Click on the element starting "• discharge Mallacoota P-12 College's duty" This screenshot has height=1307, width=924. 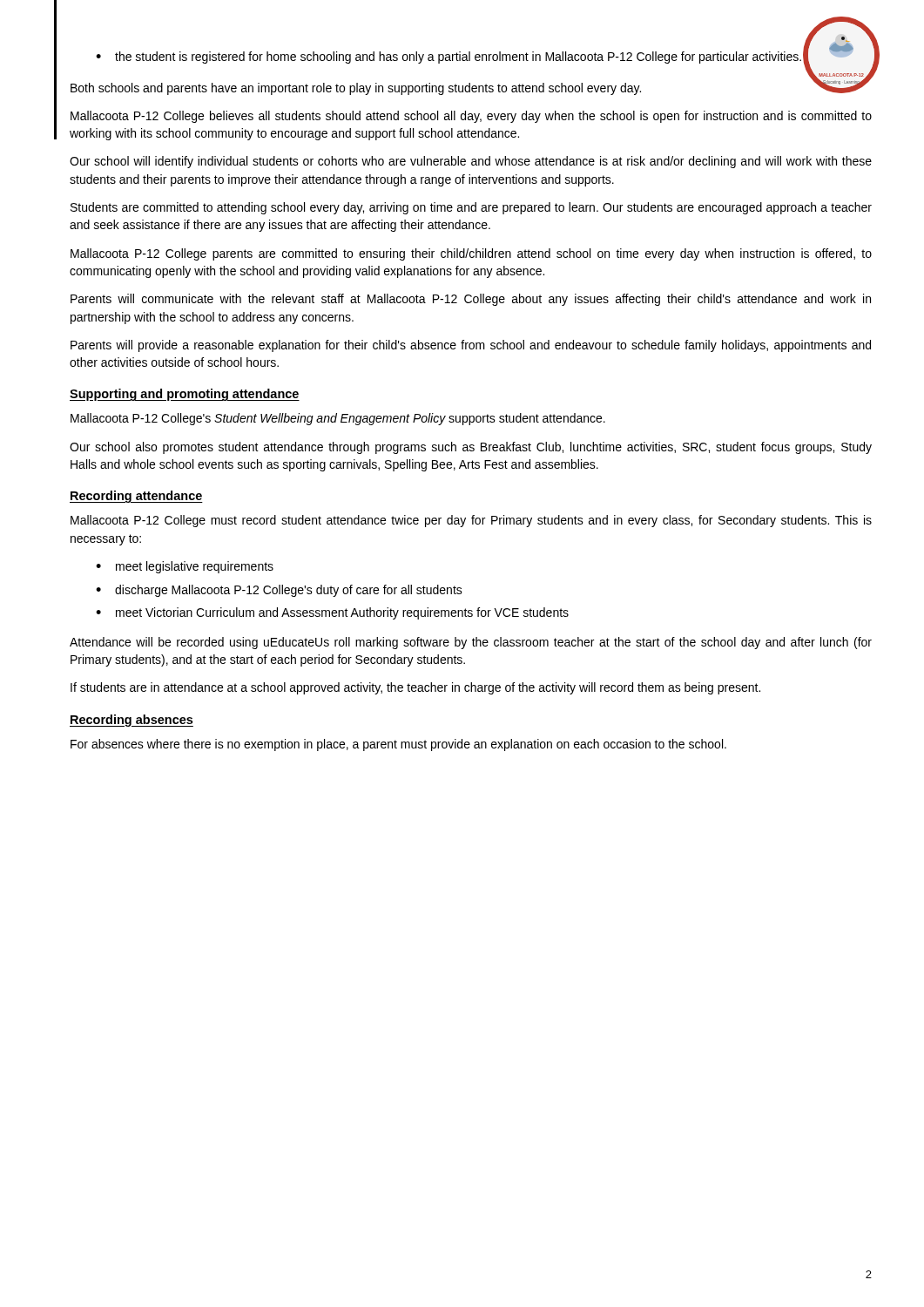[279, 590]
